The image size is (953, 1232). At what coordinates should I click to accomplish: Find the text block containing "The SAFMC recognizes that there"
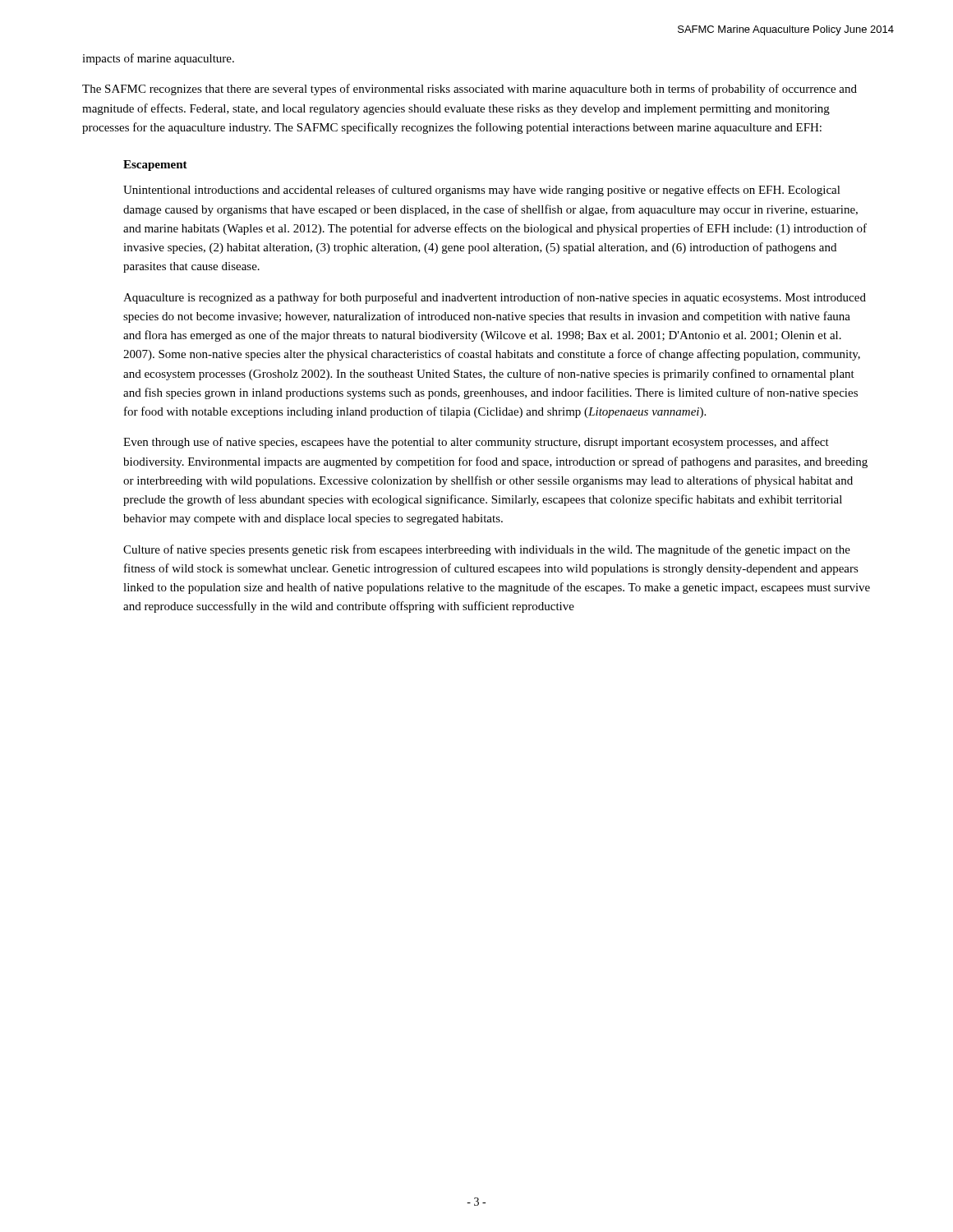[x=476, y=108]
